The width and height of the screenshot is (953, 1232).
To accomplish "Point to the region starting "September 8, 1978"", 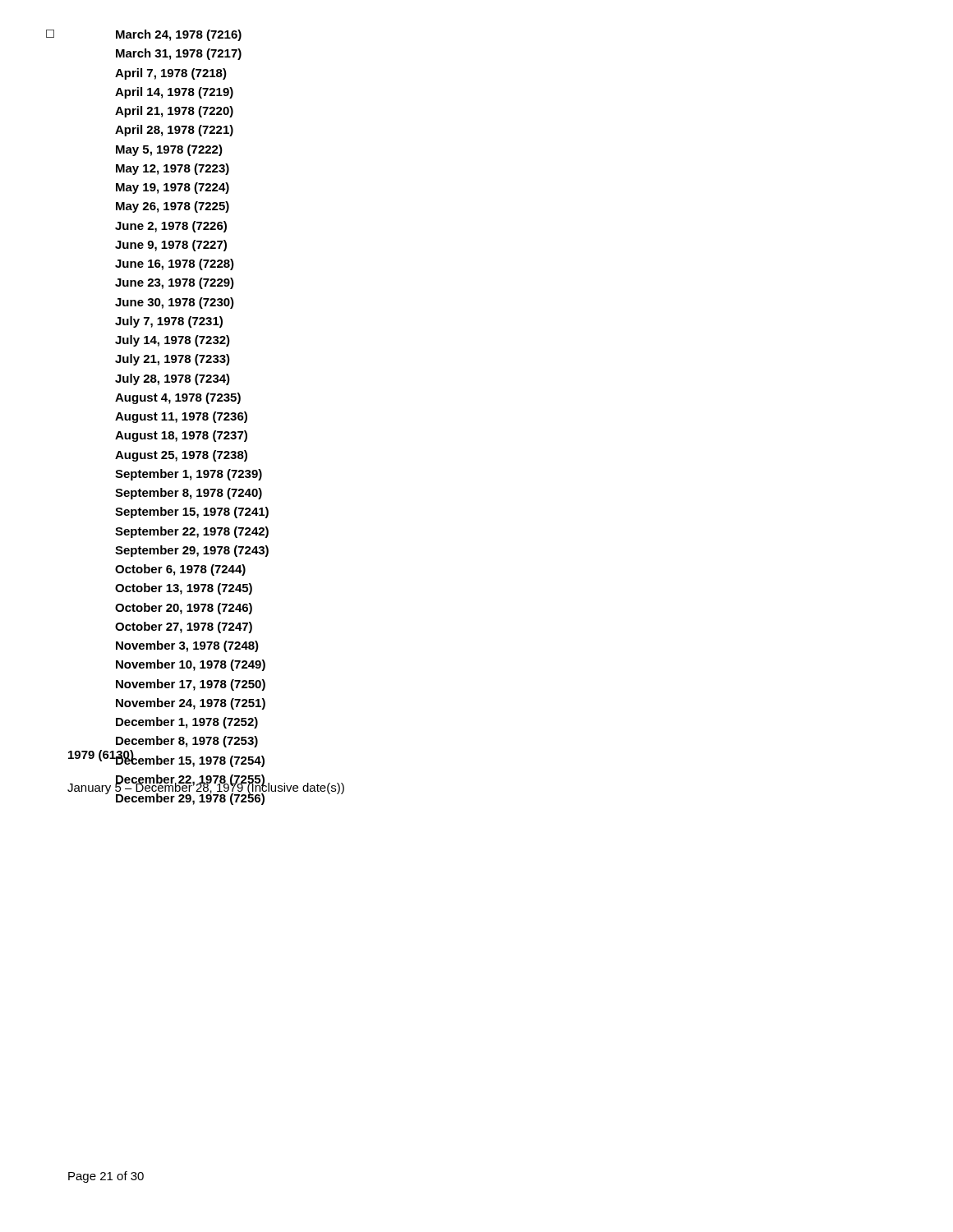I will point(189,492).
